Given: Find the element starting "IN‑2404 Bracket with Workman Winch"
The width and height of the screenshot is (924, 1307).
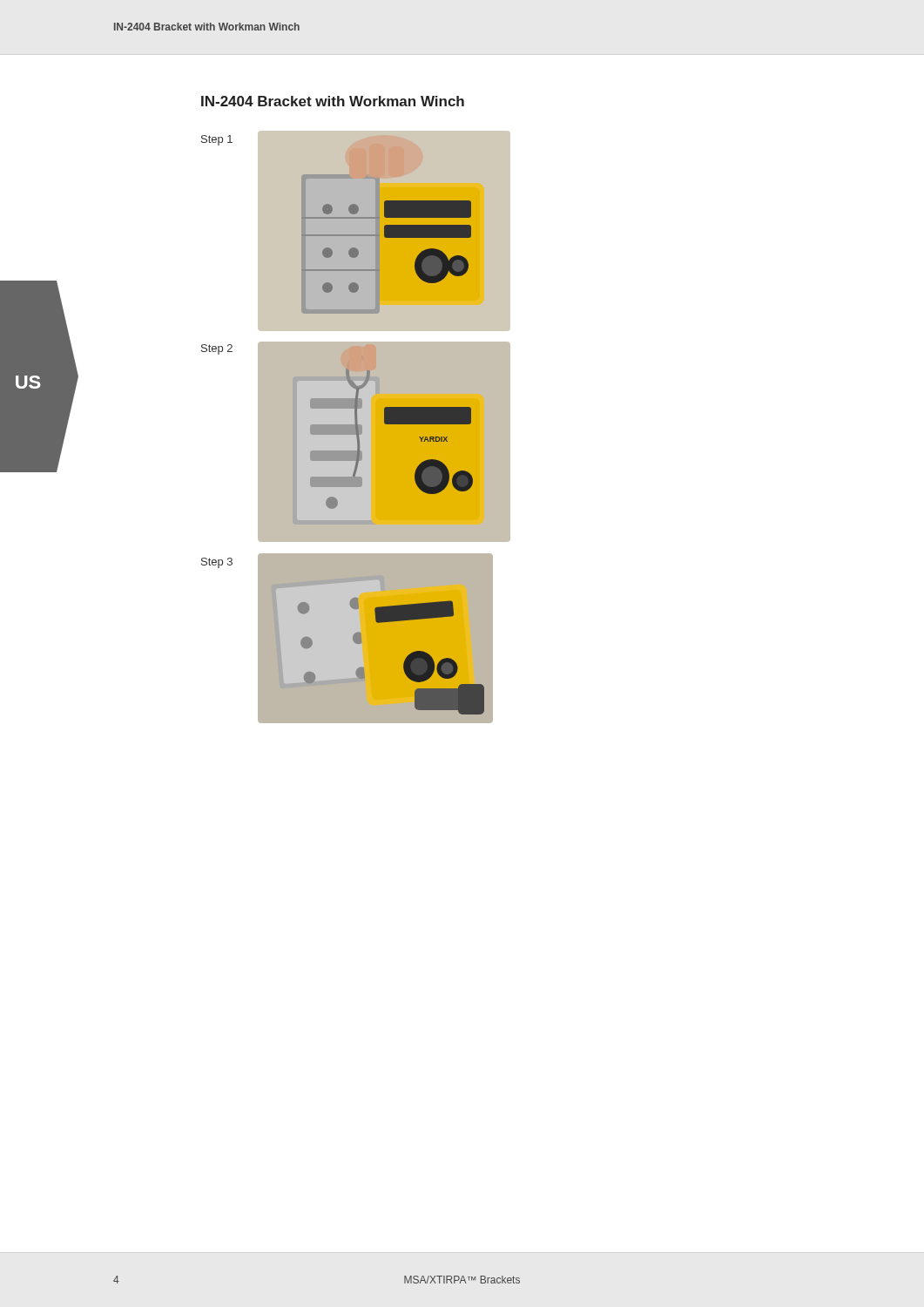Looking at the screenshot, I should click(333, 101).
